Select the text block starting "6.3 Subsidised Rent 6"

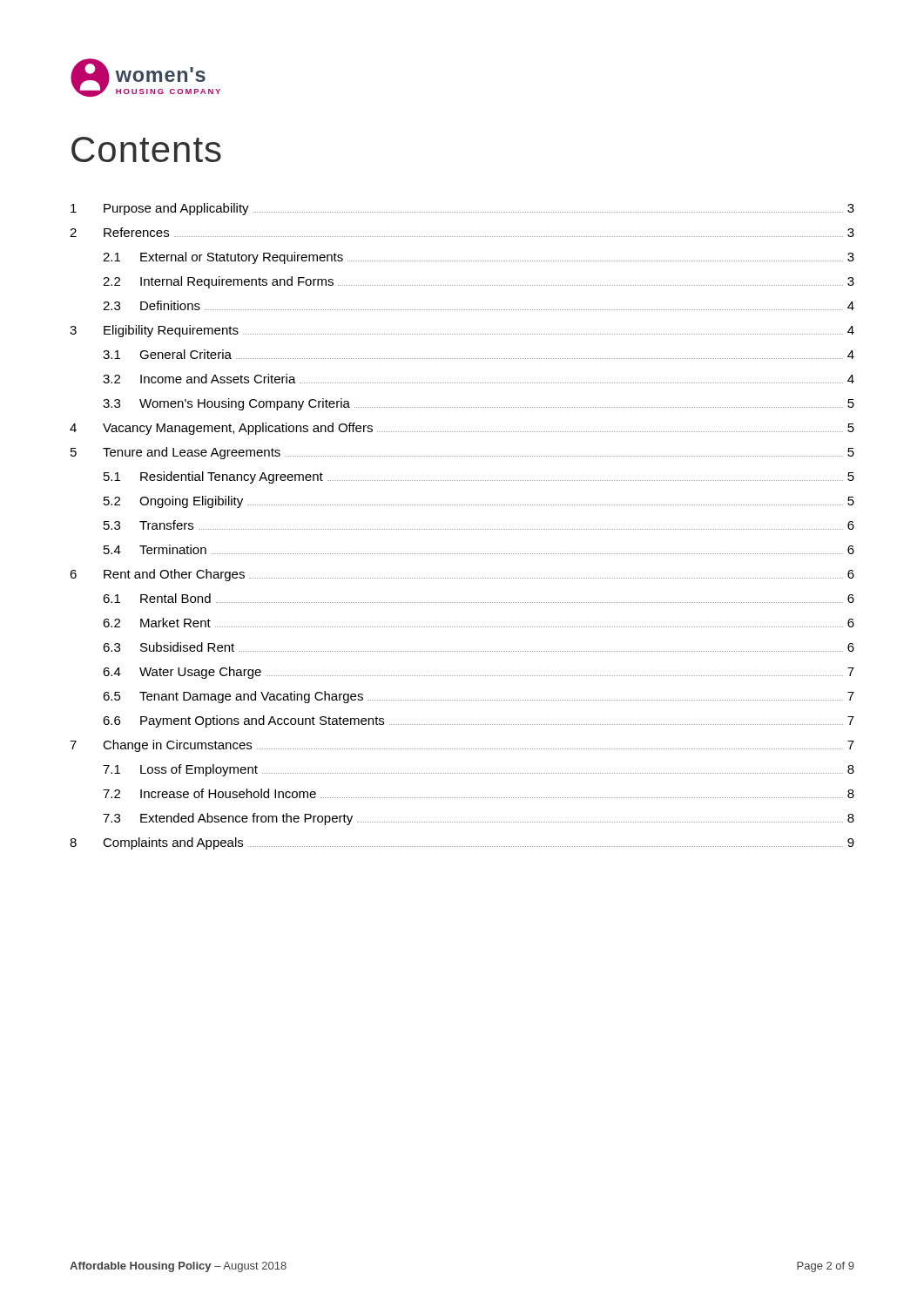click(479, 647)
